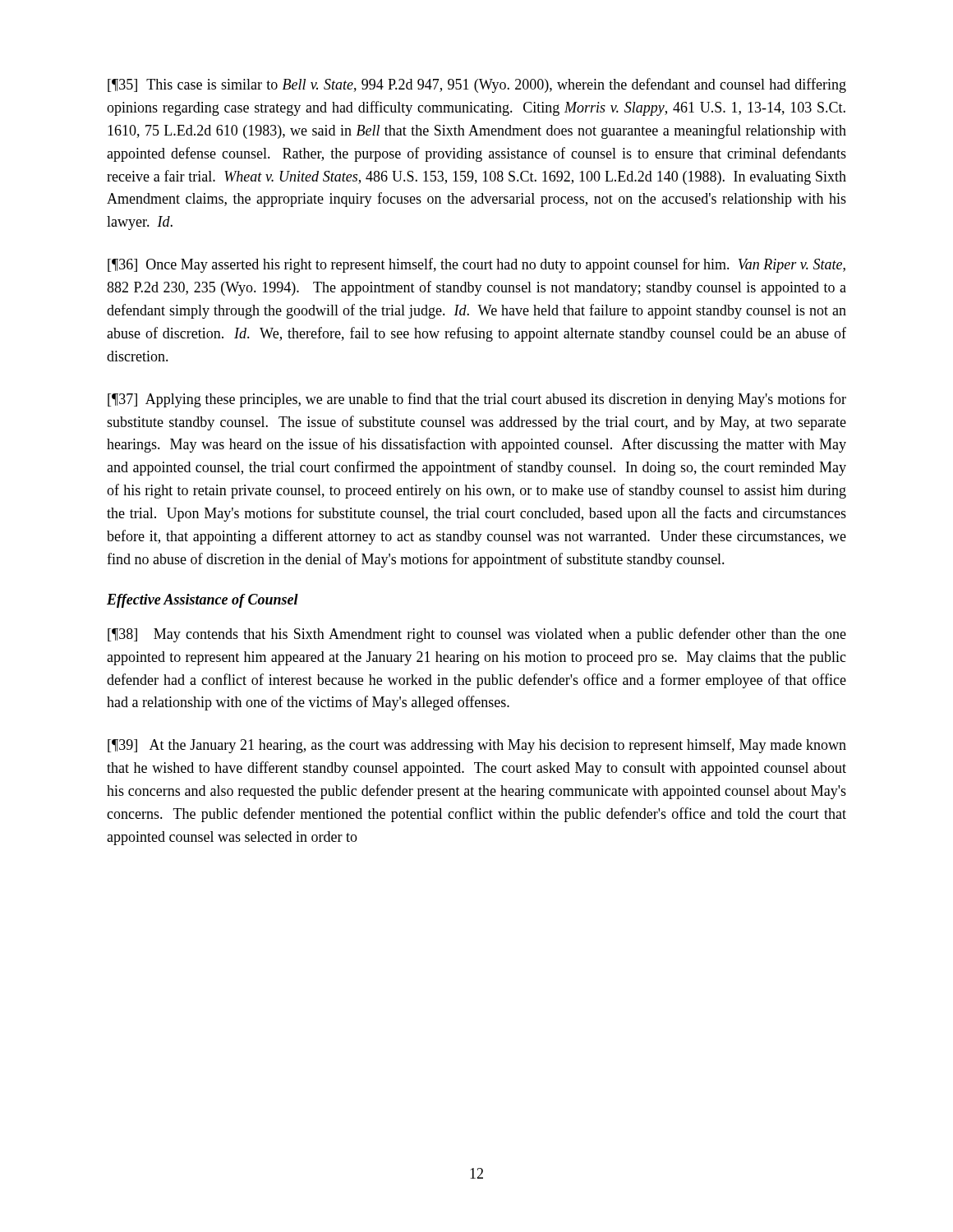Screen dimensions: 1232x953
Task: Find the block starting "[¶39] At the January 21 hearing,"
Action: (x=476, y=791)
